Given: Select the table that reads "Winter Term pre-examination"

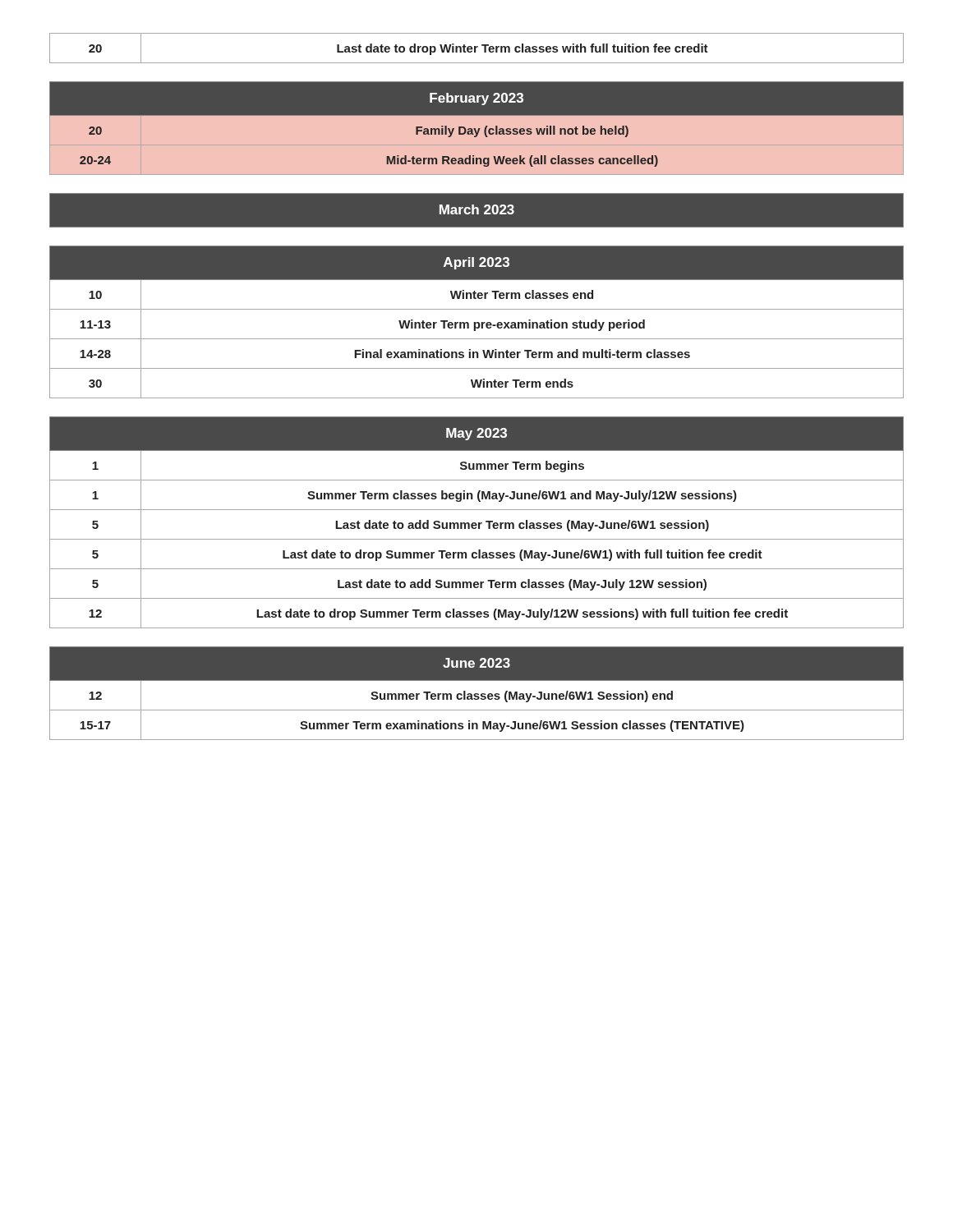Looking at the screenshot, I should click(x=476, y=322).
